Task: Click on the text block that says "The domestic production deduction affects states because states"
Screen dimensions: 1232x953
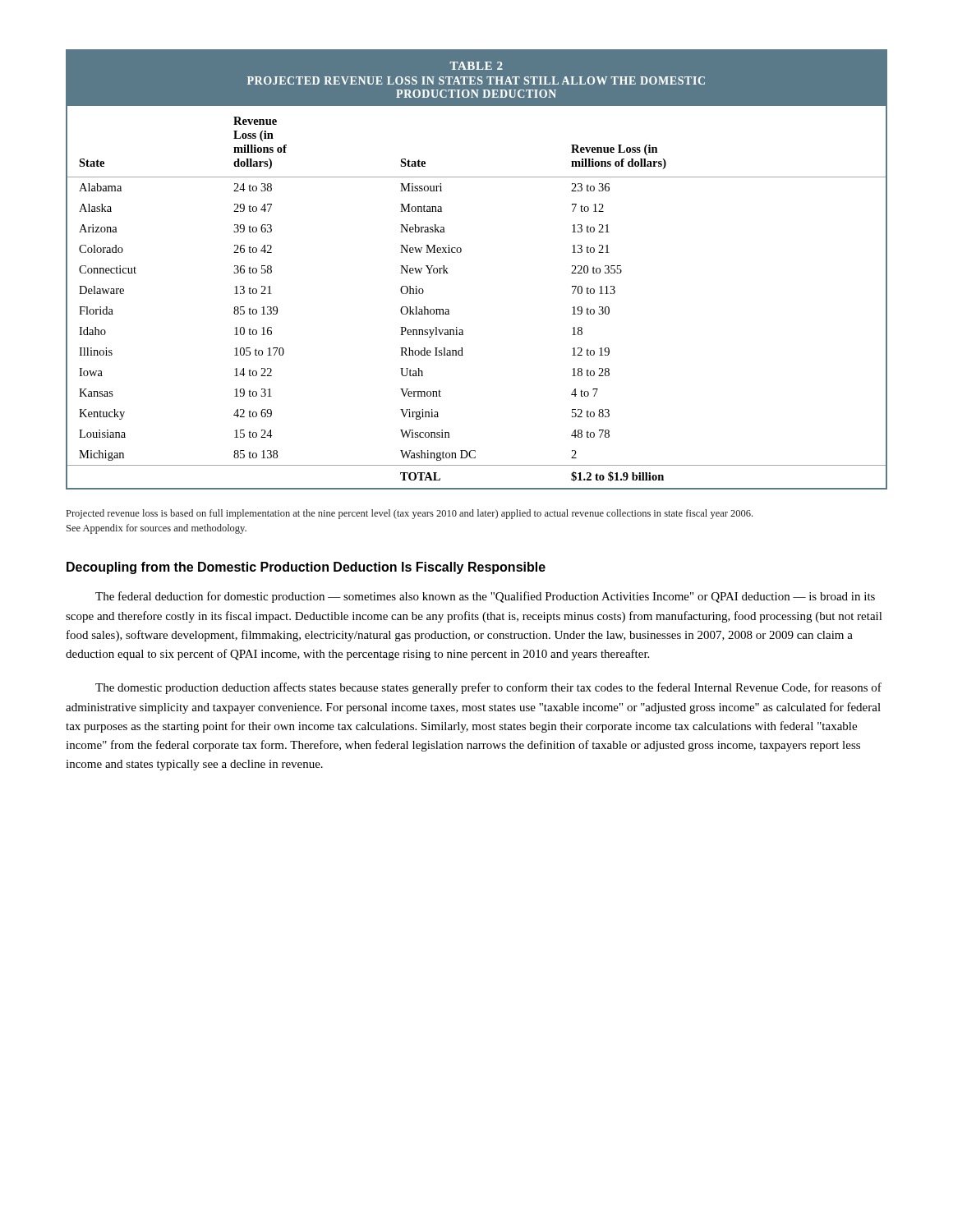Action: [x=476, y=726]
